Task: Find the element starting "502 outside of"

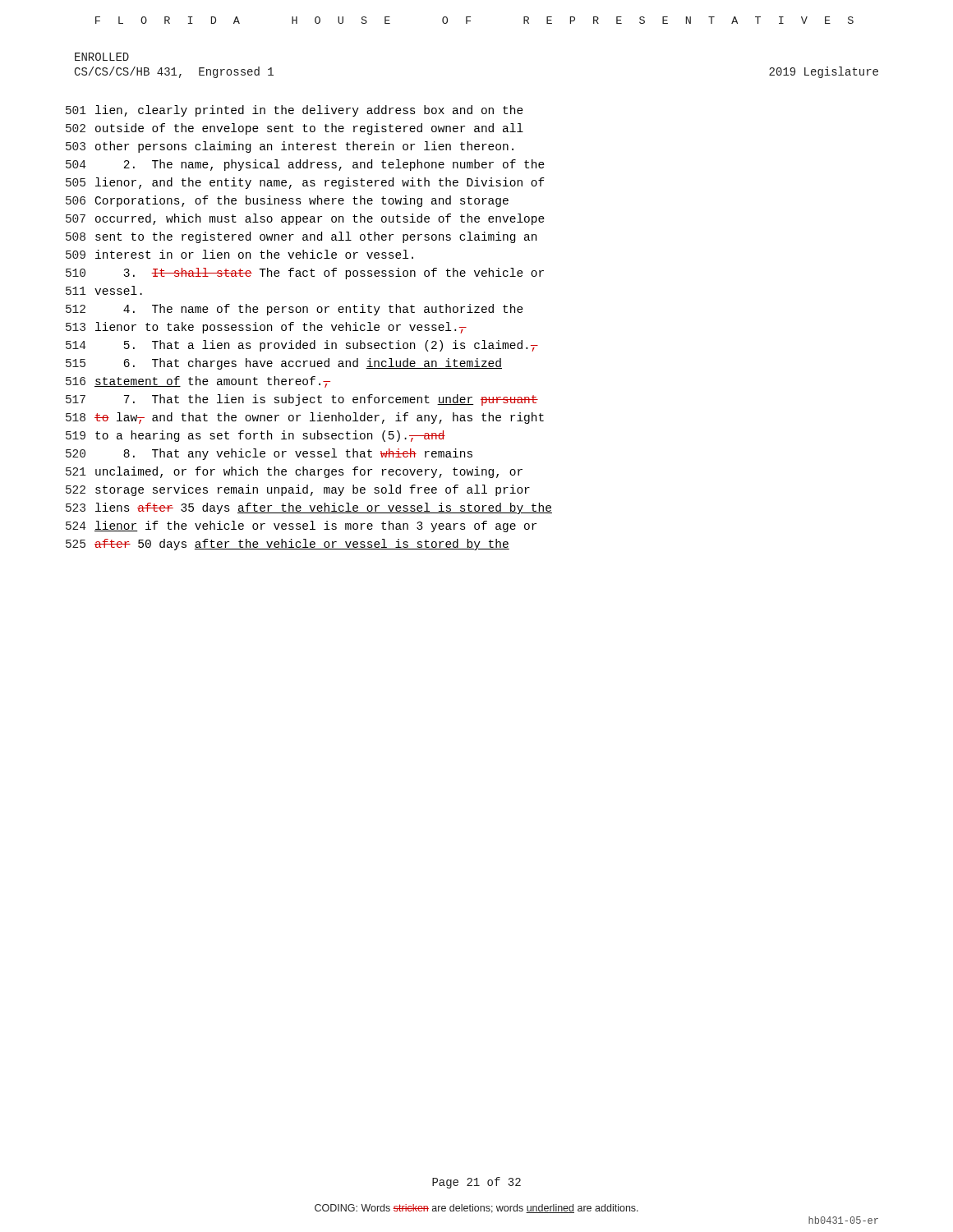Action: pyautogui.click(x=476, y=129)
